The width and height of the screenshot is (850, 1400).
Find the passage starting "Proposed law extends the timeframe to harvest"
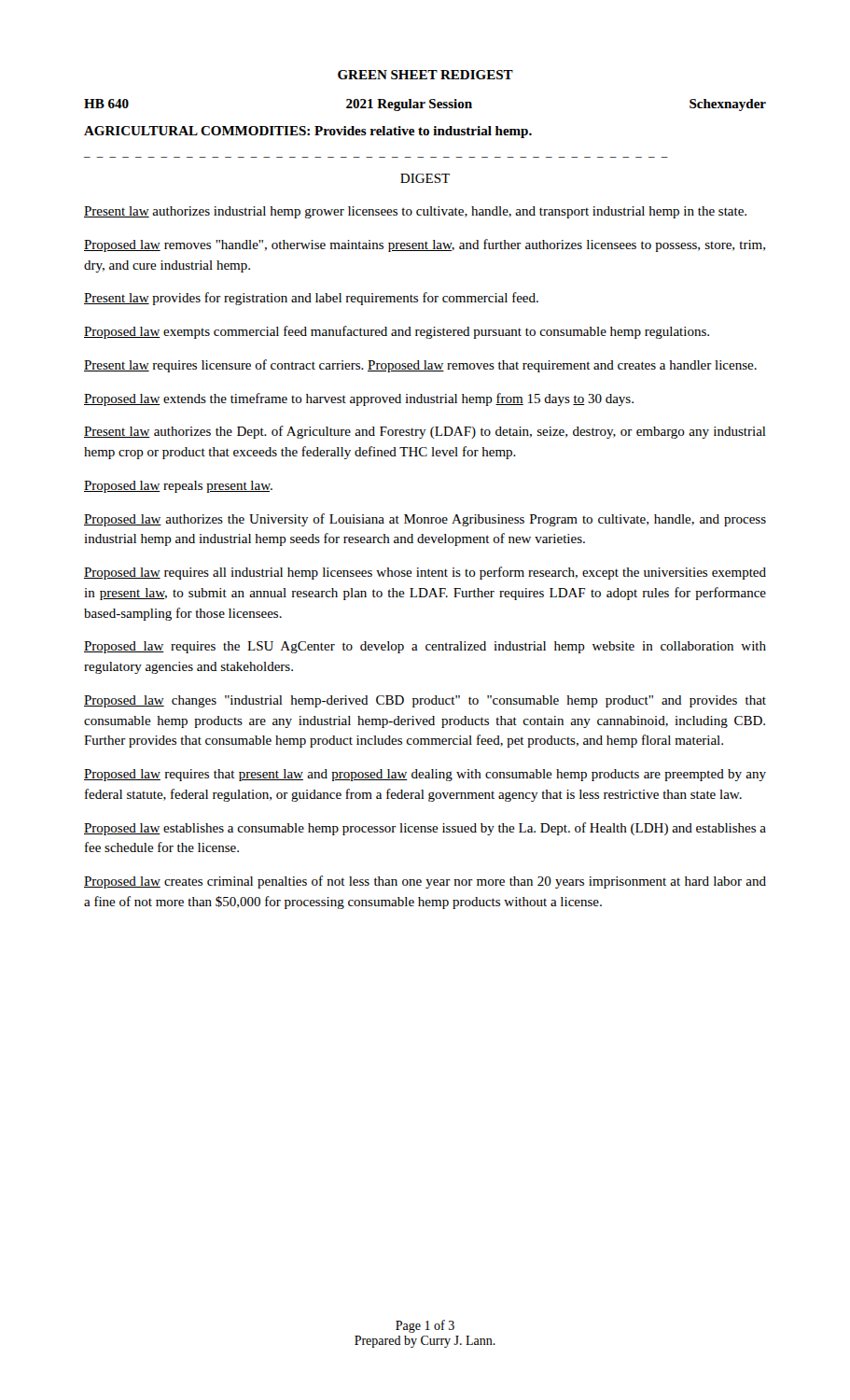[359, 398]
